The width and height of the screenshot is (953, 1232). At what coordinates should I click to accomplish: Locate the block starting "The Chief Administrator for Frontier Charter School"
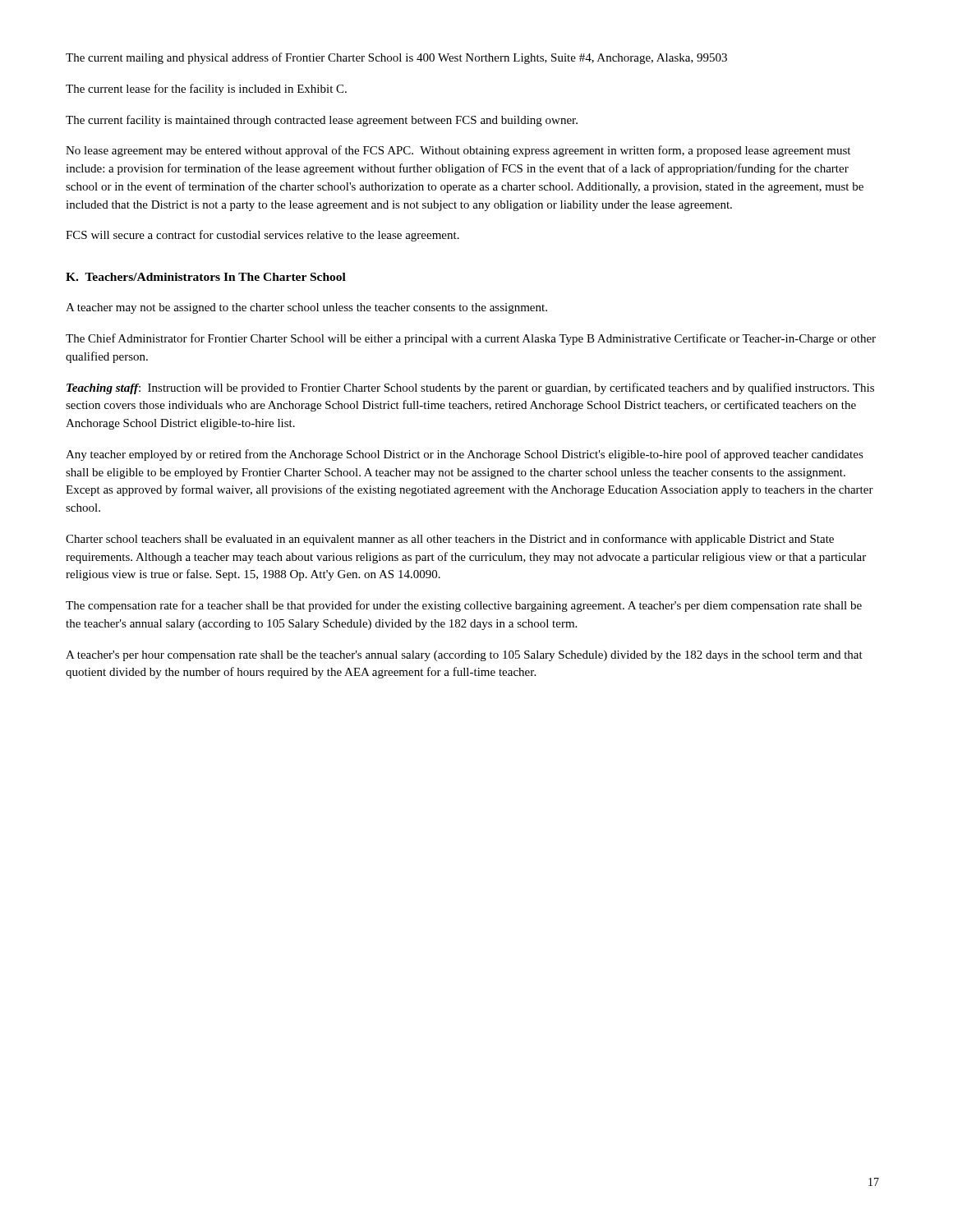471,347
